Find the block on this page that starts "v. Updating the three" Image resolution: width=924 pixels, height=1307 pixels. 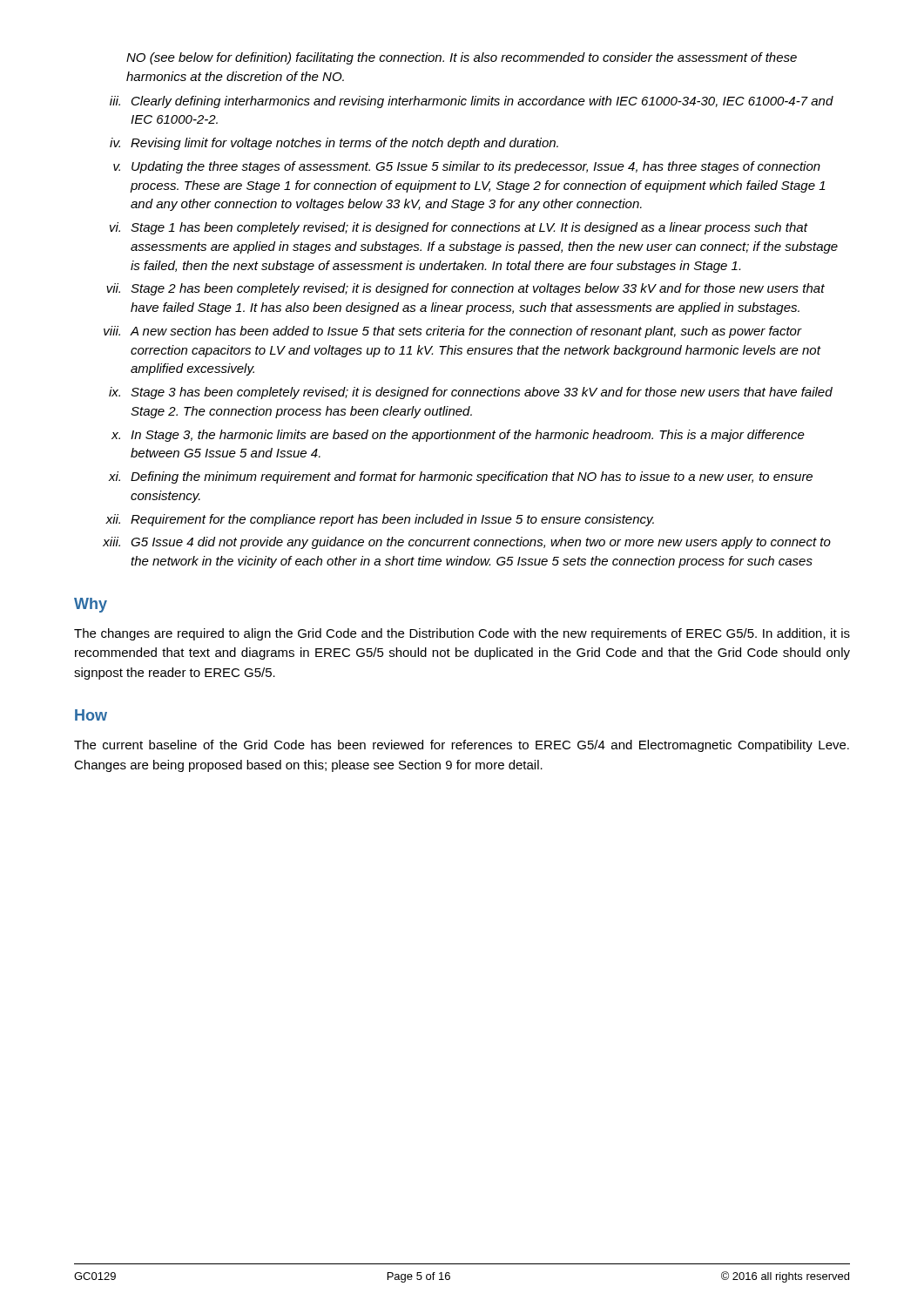462,185
